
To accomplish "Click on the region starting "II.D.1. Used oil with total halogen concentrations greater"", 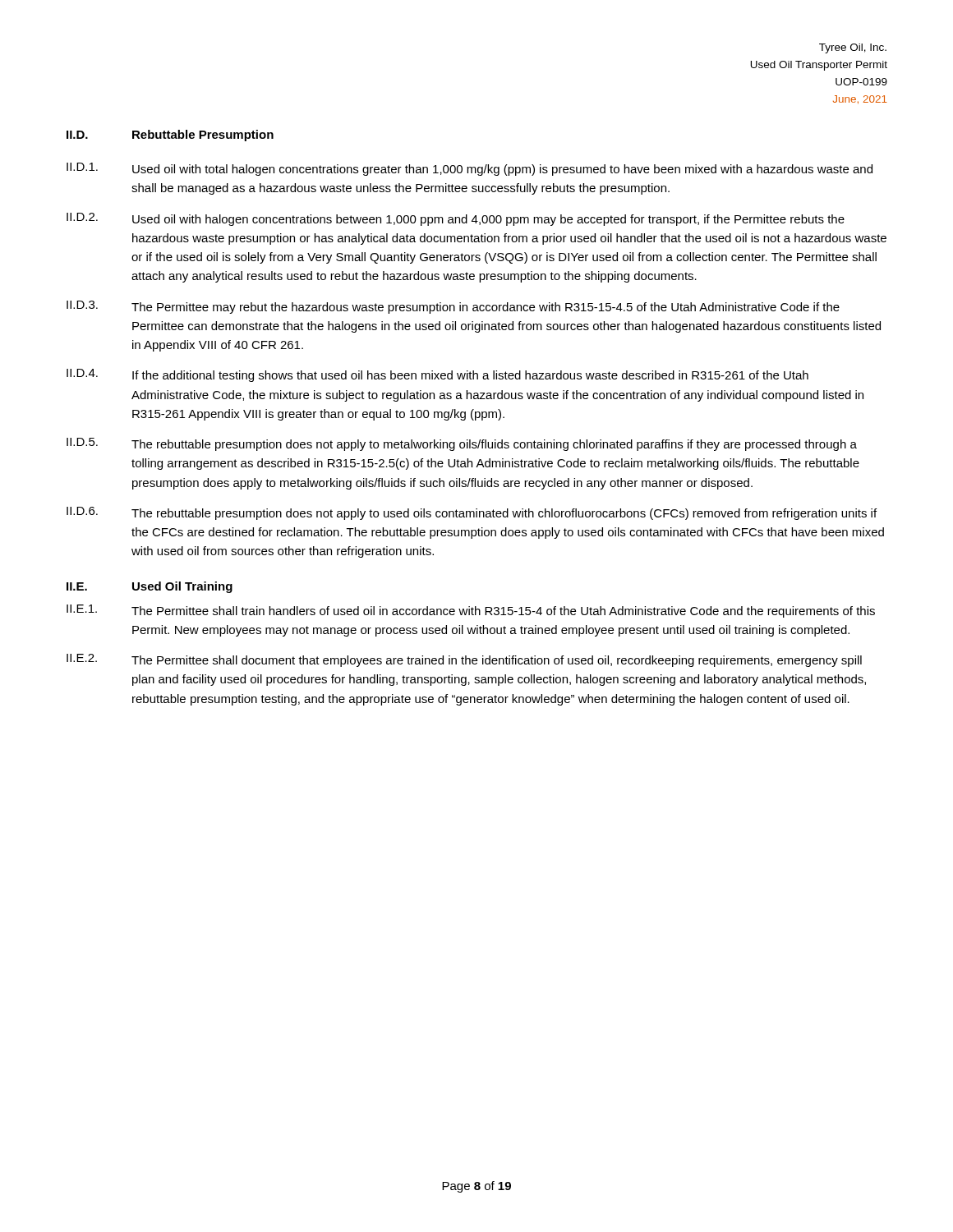I will [476, 178].
